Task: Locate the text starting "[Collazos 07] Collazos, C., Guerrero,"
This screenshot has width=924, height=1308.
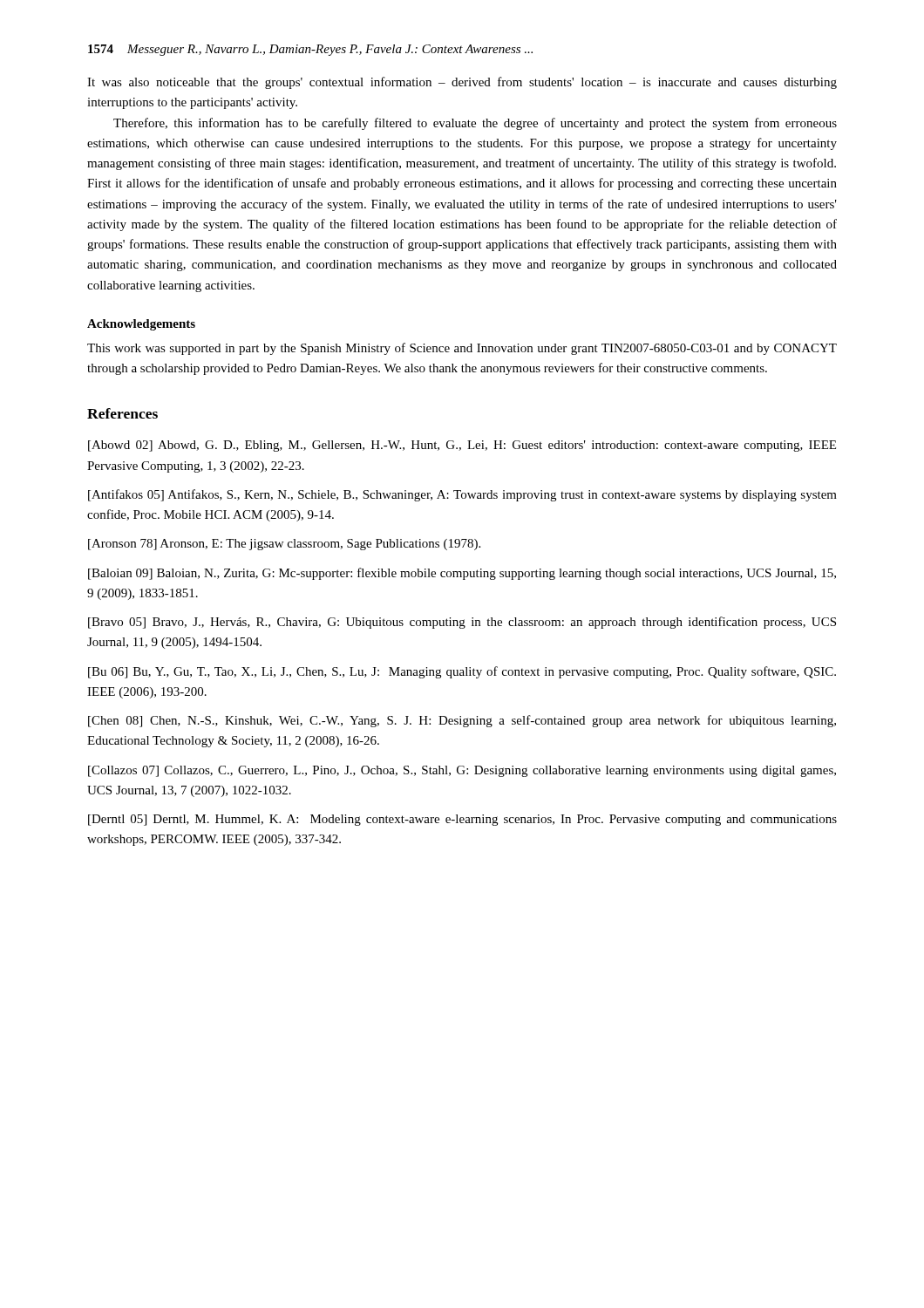Action: coord(462,780)
